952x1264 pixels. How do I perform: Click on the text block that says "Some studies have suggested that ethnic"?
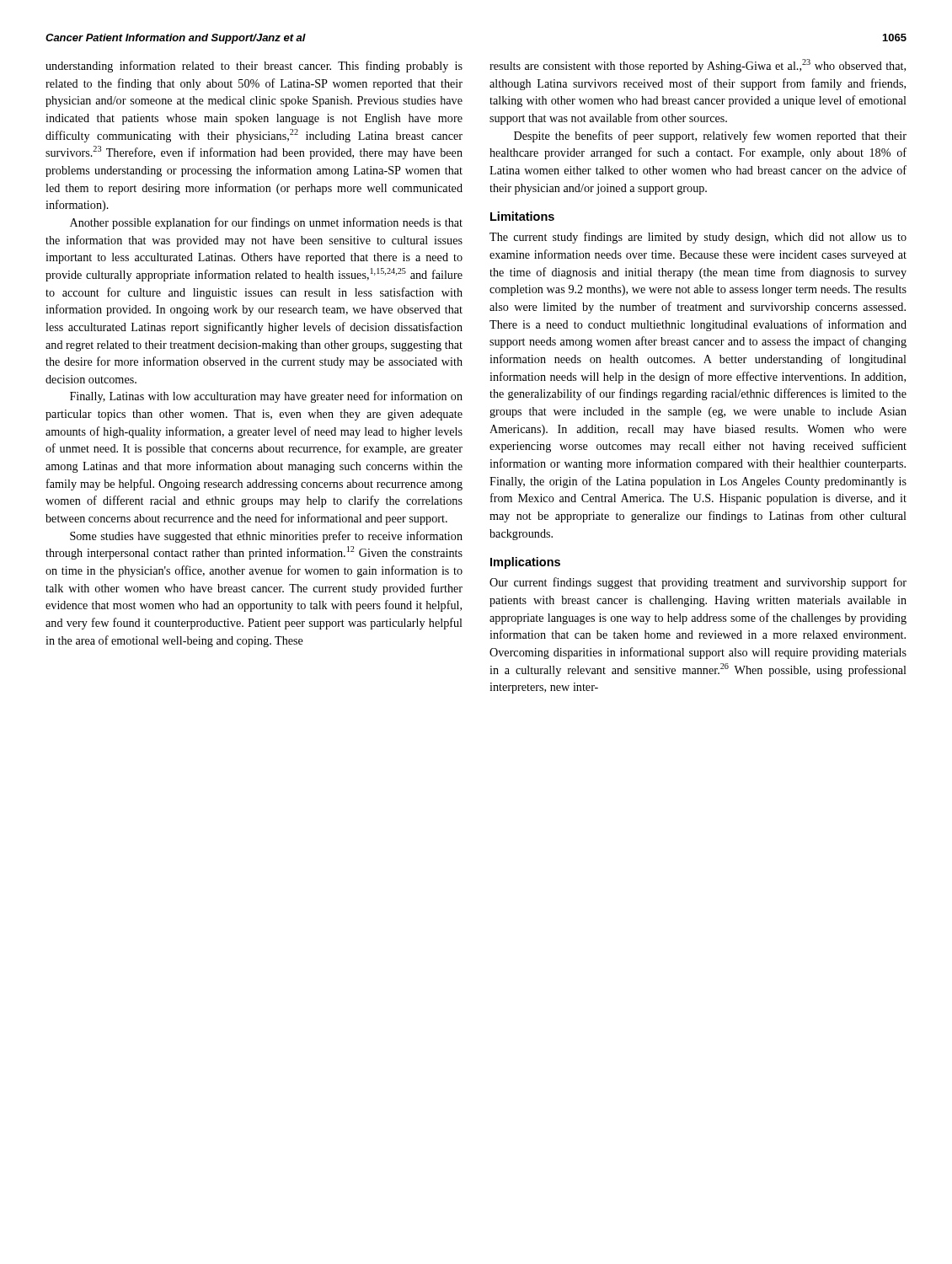pyautogui.click(x=254, y=588)
